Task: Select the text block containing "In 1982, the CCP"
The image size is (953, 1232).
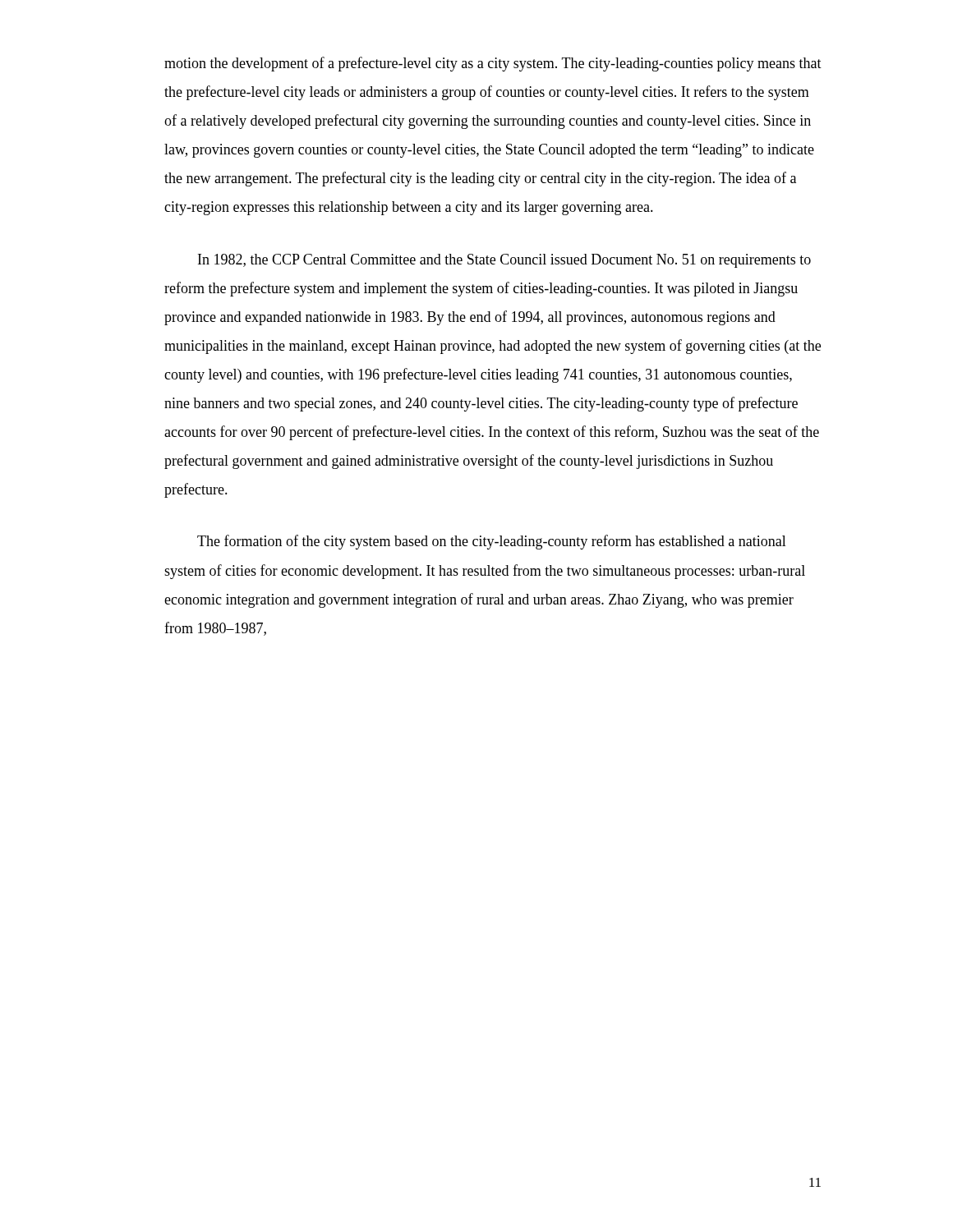Action: (493, 375)
